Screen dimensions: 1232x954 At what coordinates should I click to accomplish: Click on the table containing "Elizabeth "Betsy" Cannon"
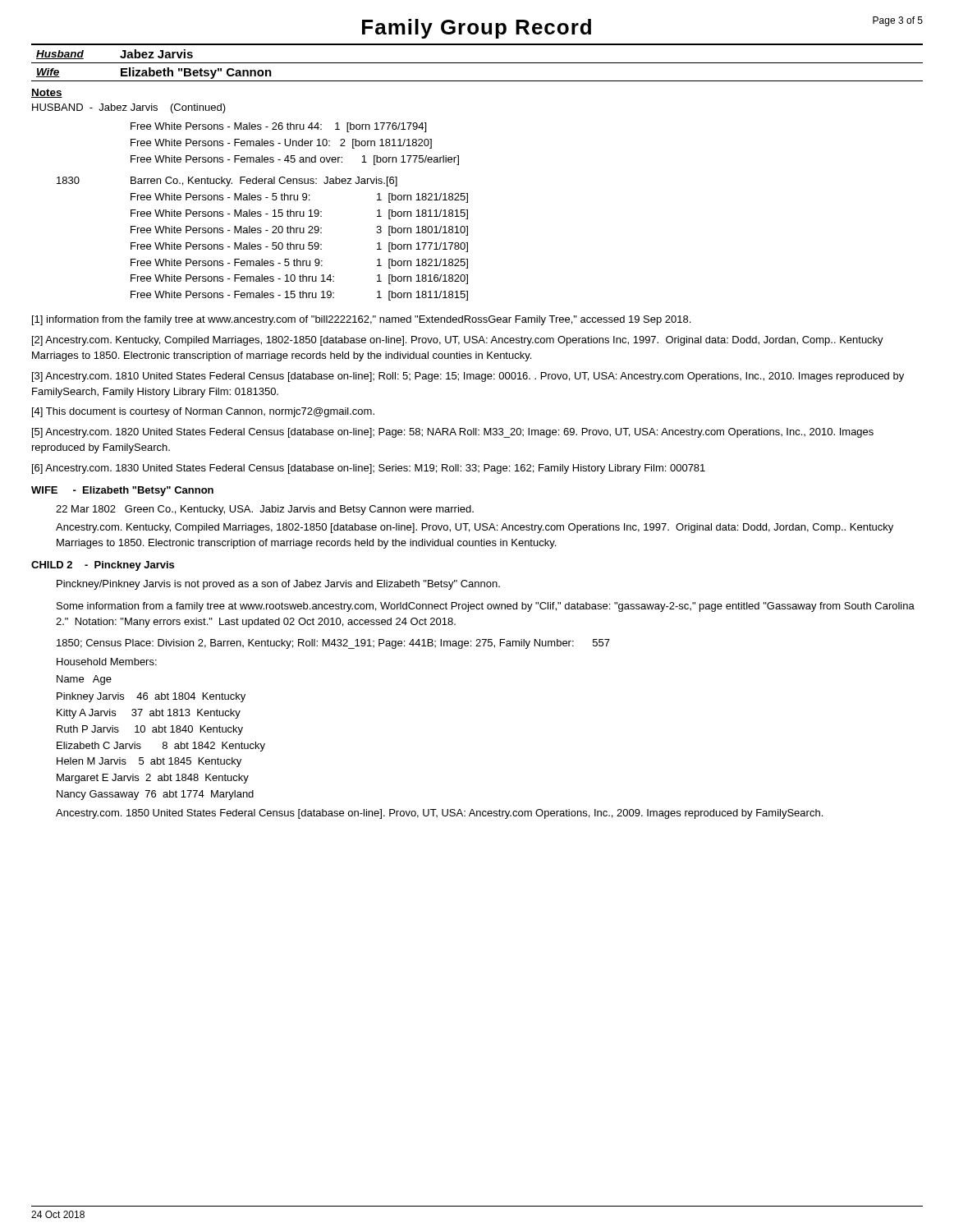477,62
